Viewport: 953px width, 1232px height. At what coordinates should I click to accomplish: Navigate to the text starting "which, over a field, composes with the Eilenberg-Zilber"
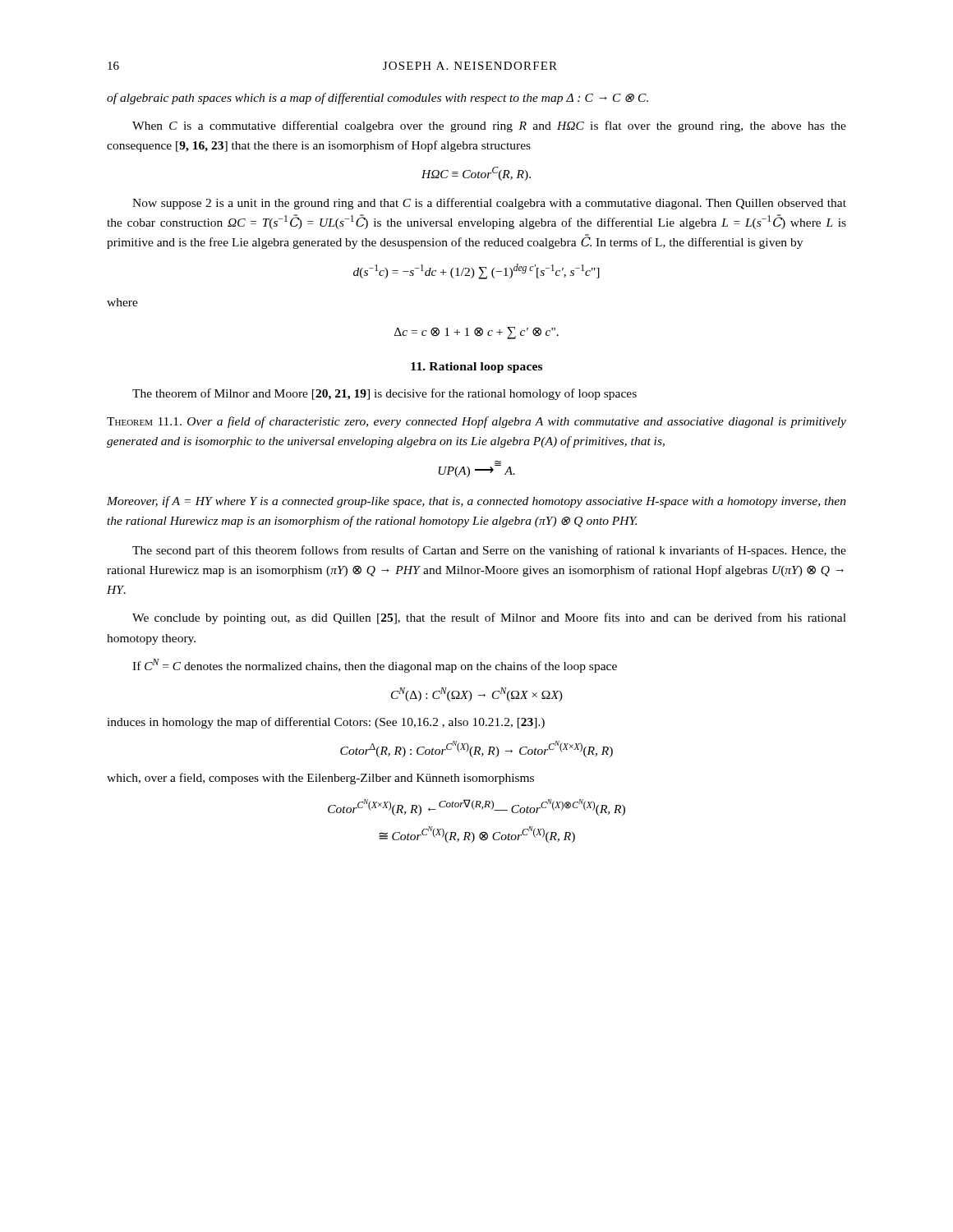(x=321, y=778)
